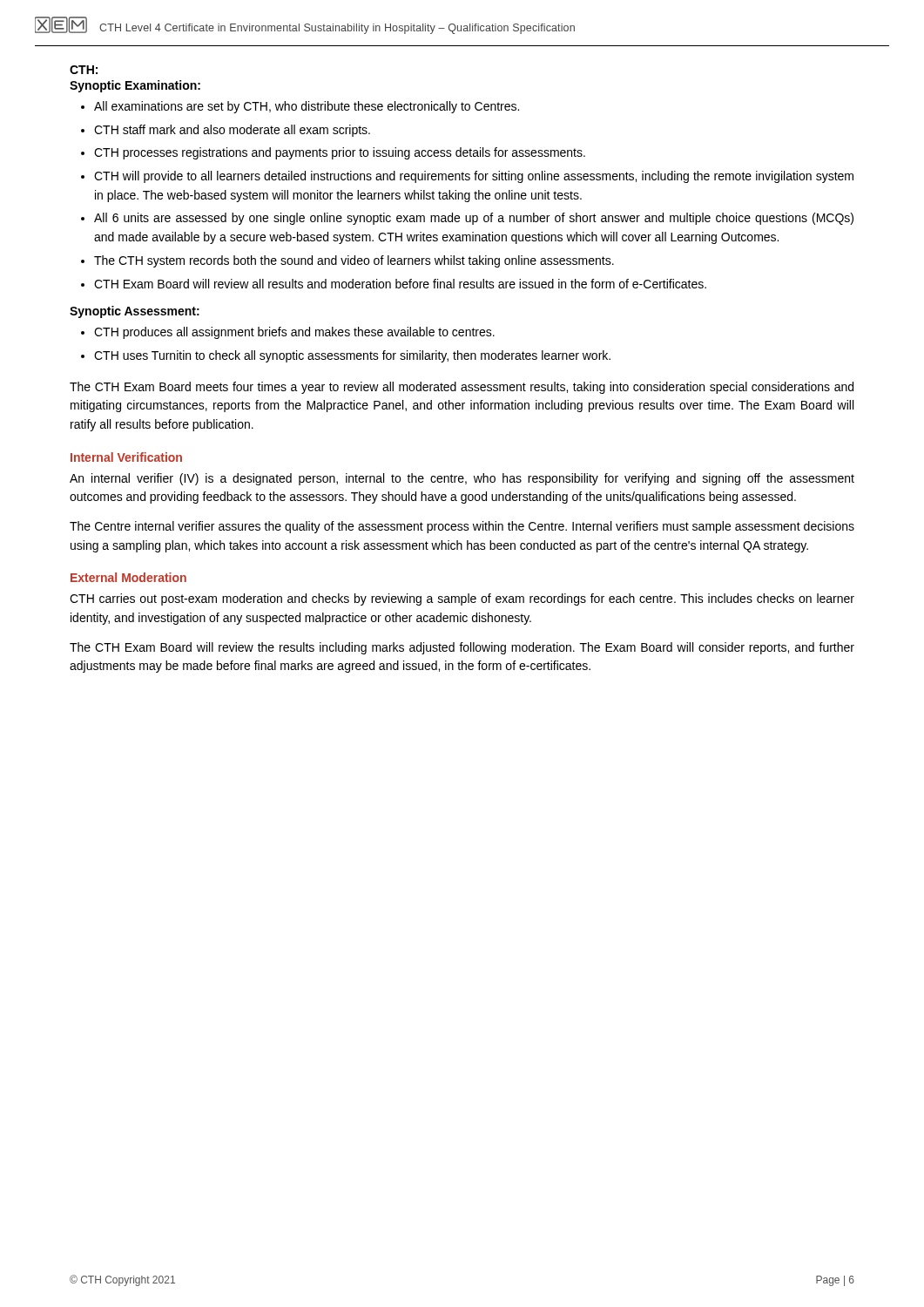Point to the region starting "The Centre internal verifier assures the"
Viewport: 924px width, 1307px height.
pos(462,536)
